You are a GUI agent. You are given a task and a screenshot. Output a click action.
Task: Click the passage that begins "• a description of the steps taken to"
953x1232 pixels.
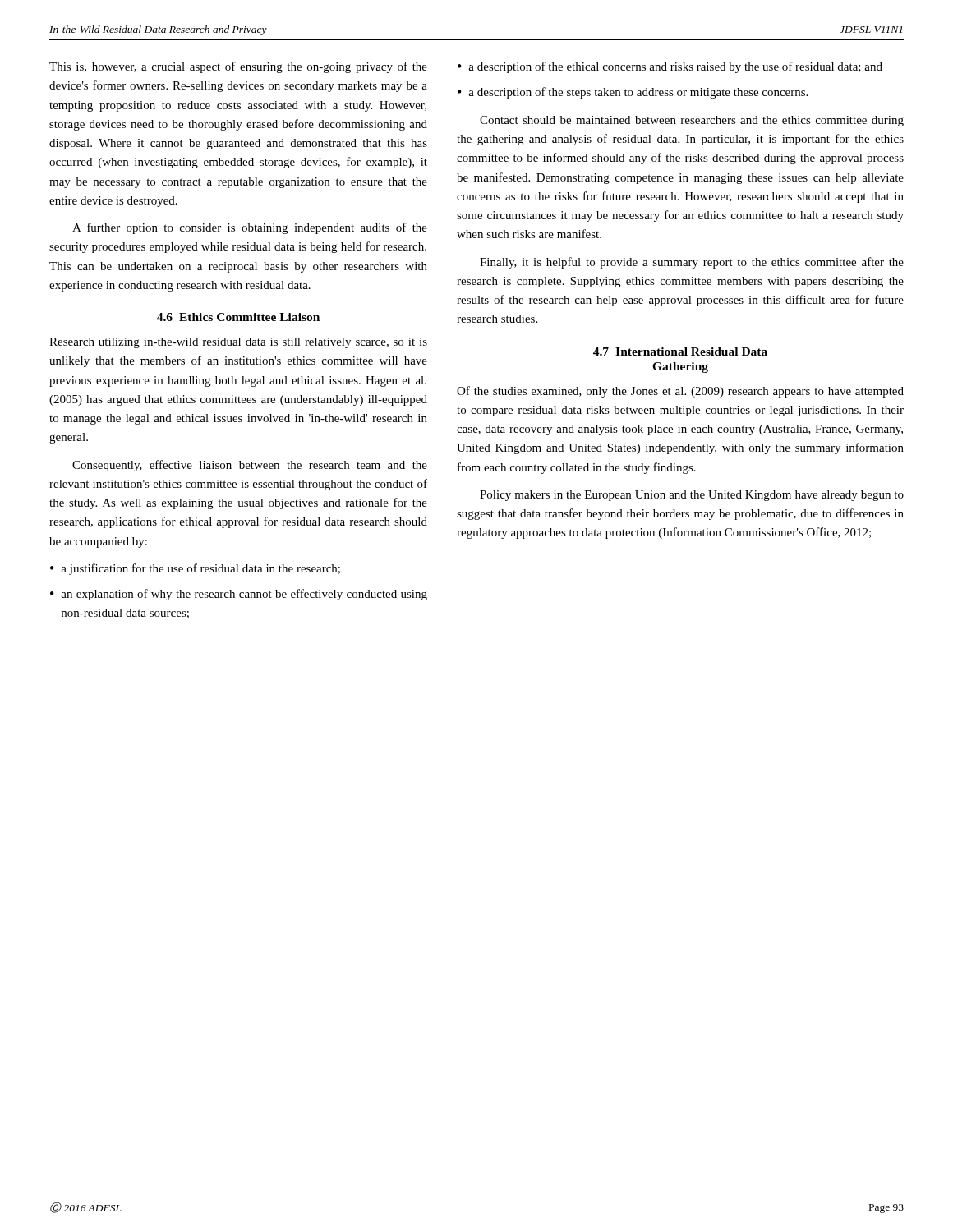point(680,93)
